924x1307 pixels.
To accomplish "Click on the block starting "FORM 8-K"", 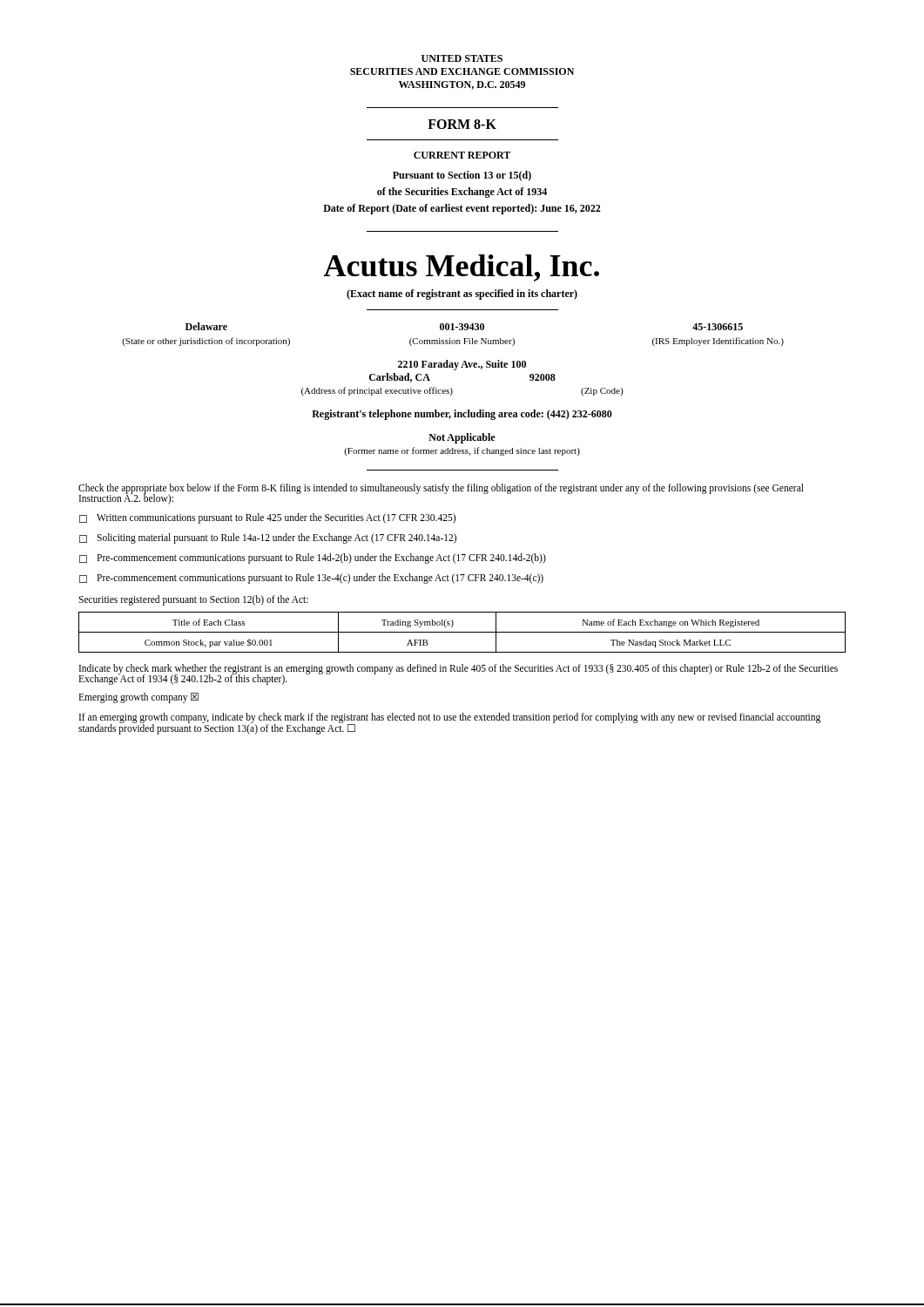I will (x=462, y=124).
